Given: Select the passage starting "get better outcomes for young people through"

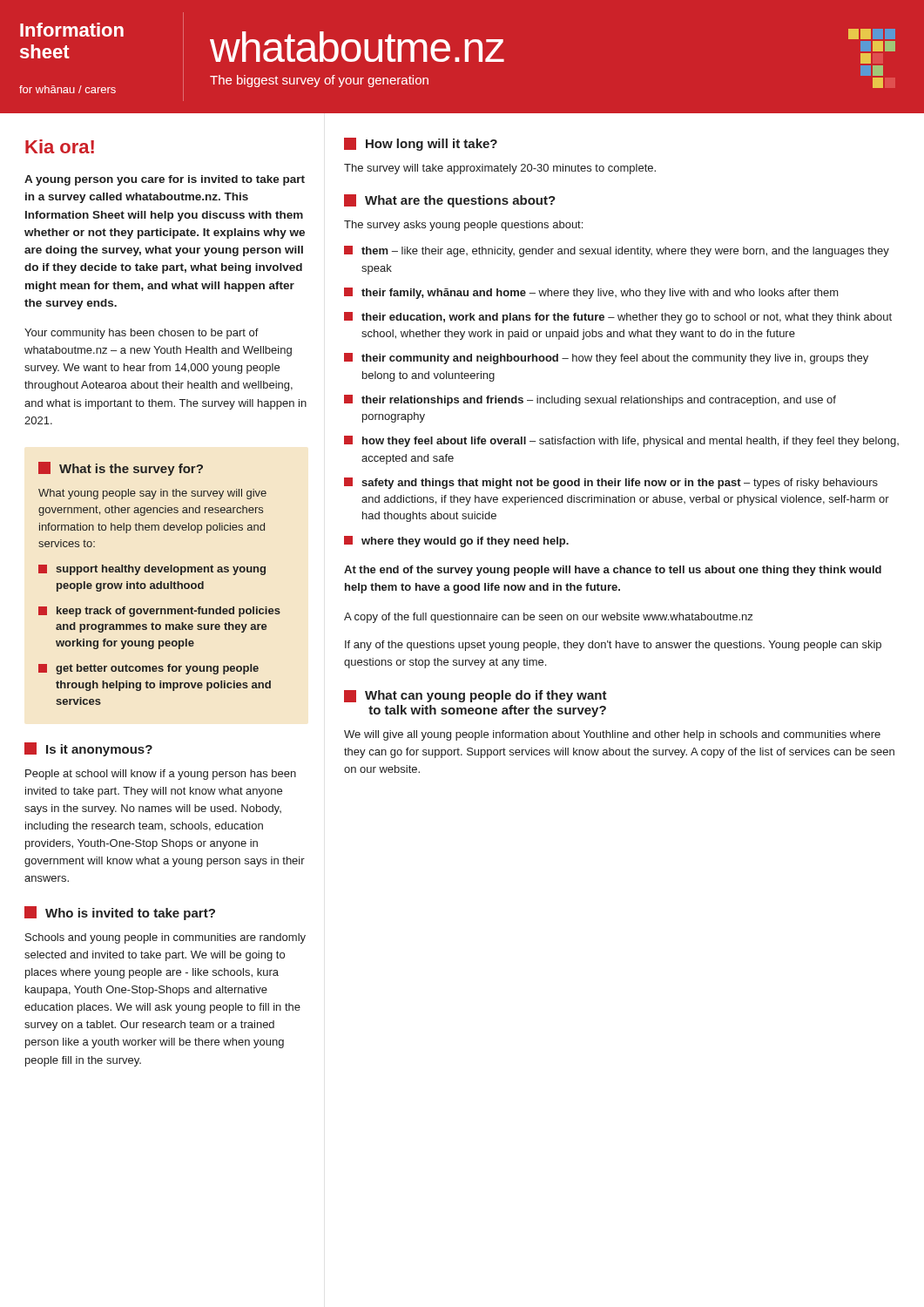Looking at the screenshot, I should (x=166, y=685).
